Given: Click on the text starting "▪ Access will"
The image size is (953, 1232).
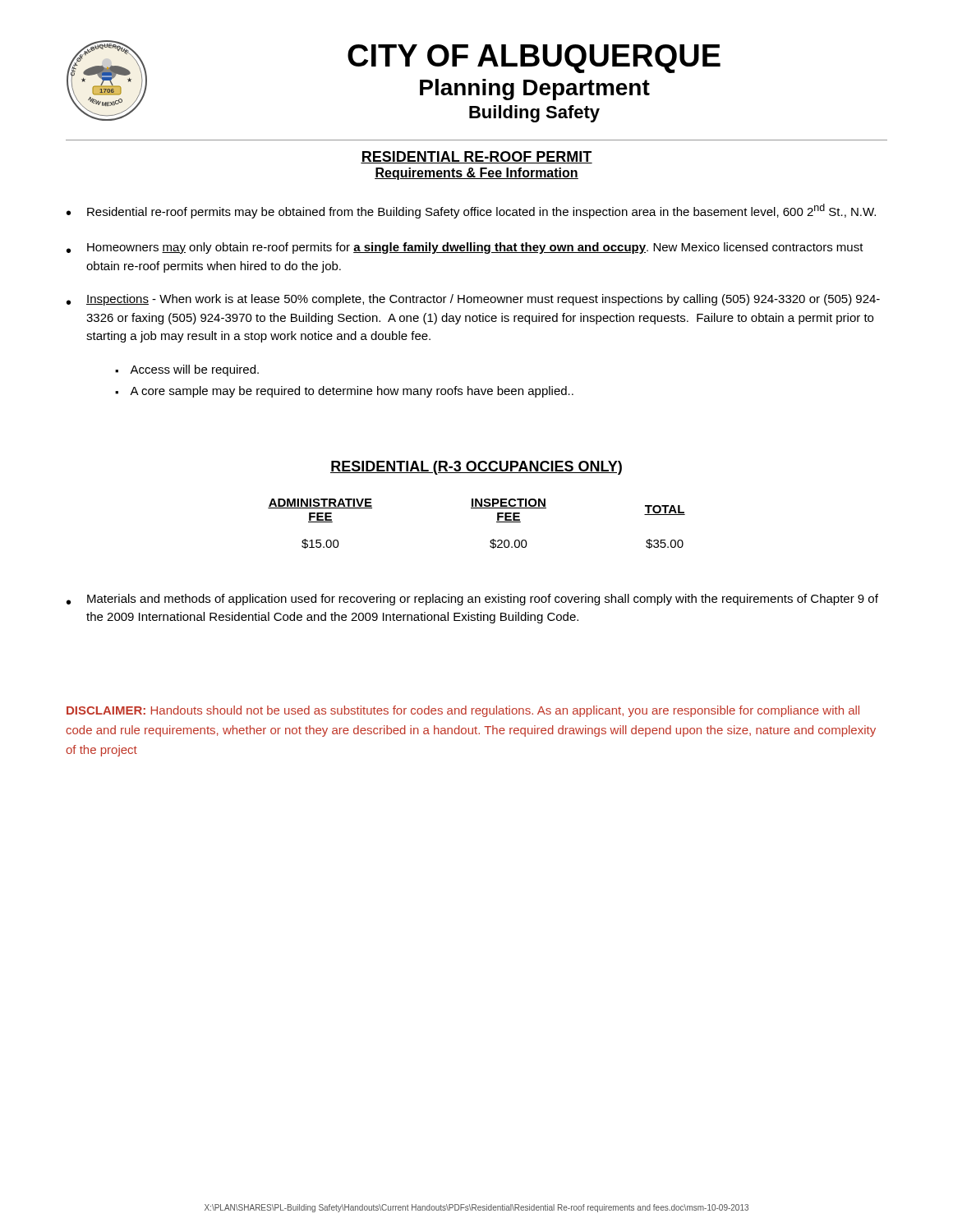Looking at the screenshot, I should (x=187, y=369).
